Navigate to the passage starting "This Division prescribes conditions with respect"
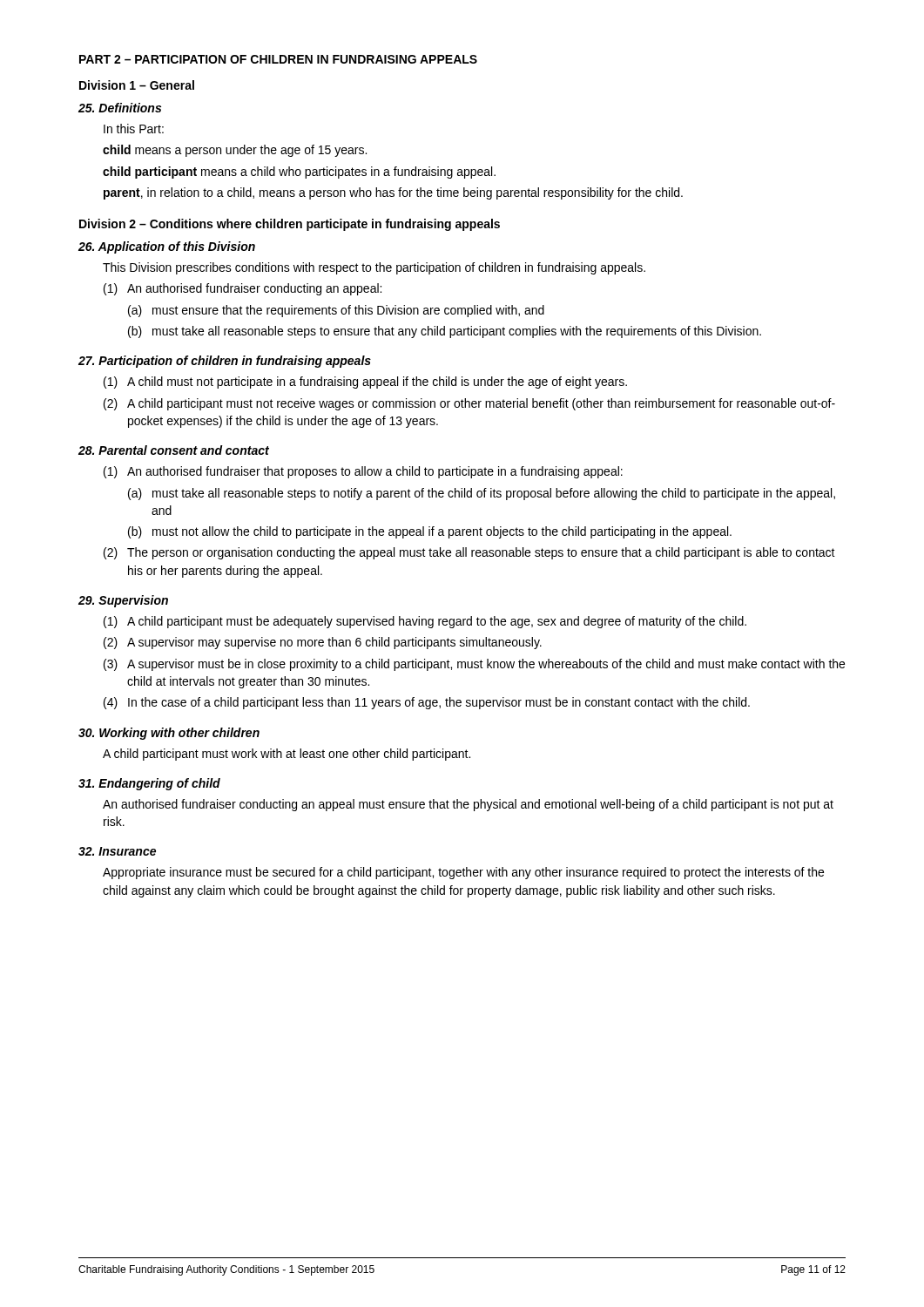 (x=374, y=268)
